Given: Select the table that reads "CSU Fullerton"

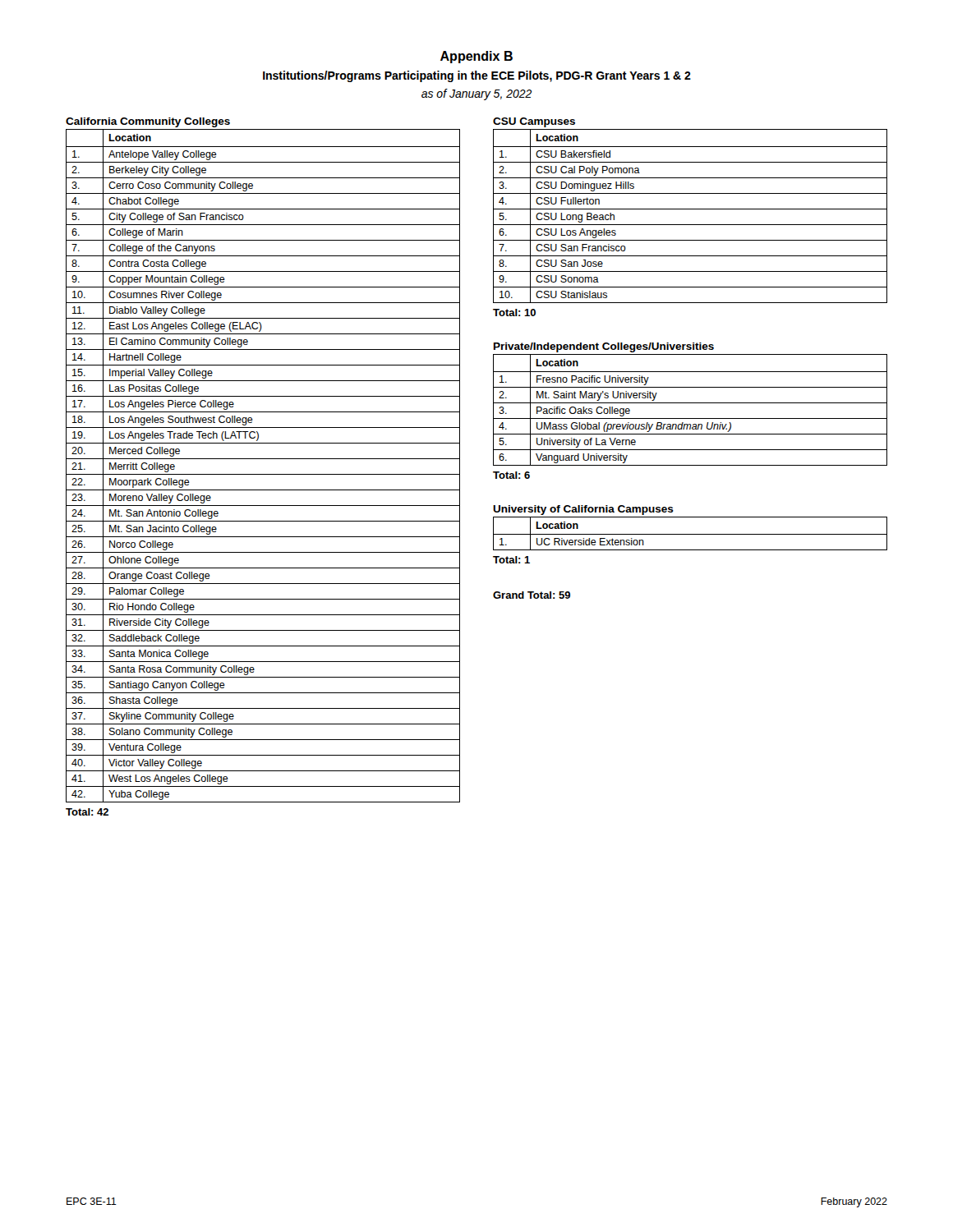Looking at the screenshot, I should [690, 216].
